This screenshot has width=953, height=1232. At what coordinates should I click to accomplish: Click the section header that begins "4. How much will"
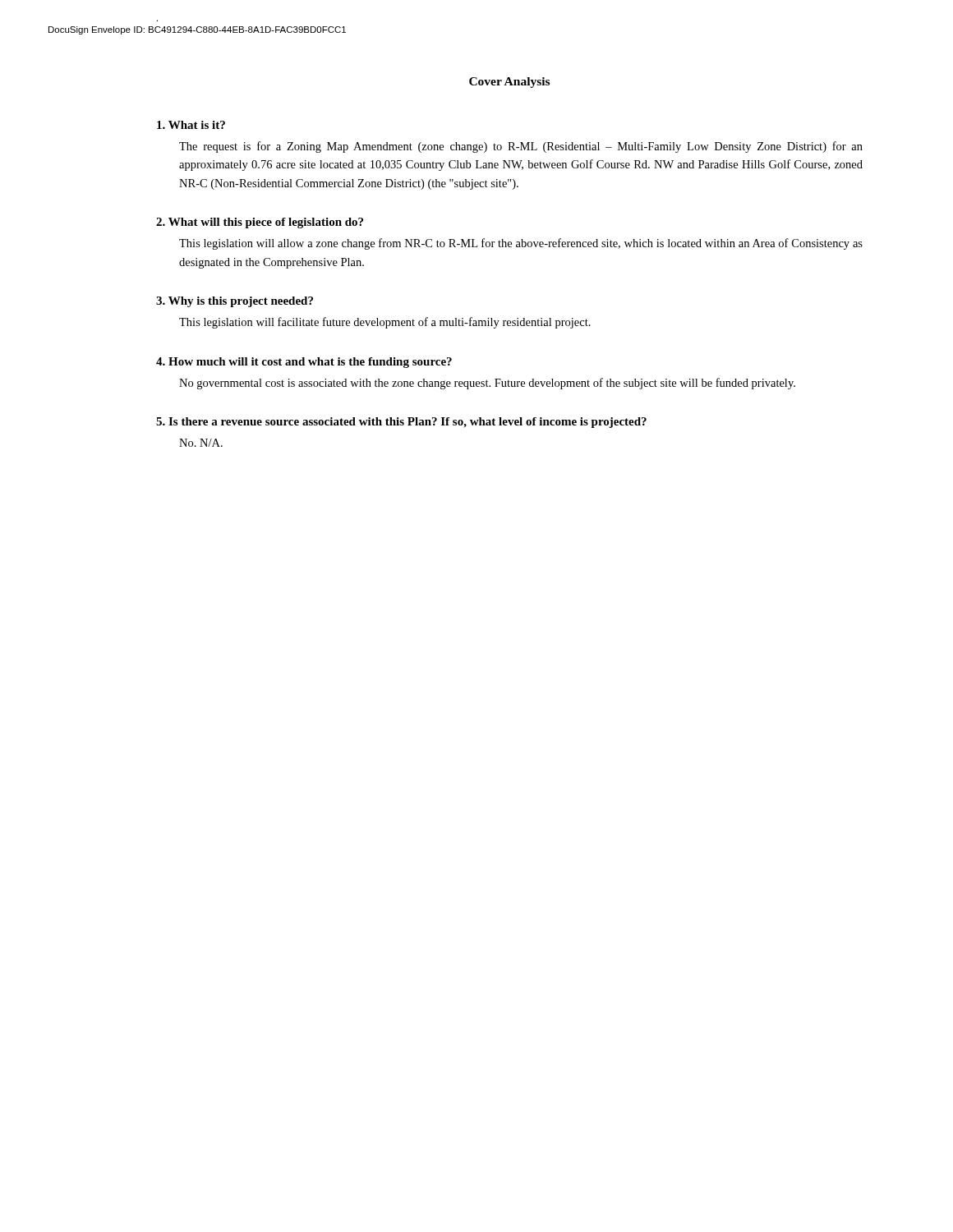coord(304,361)
